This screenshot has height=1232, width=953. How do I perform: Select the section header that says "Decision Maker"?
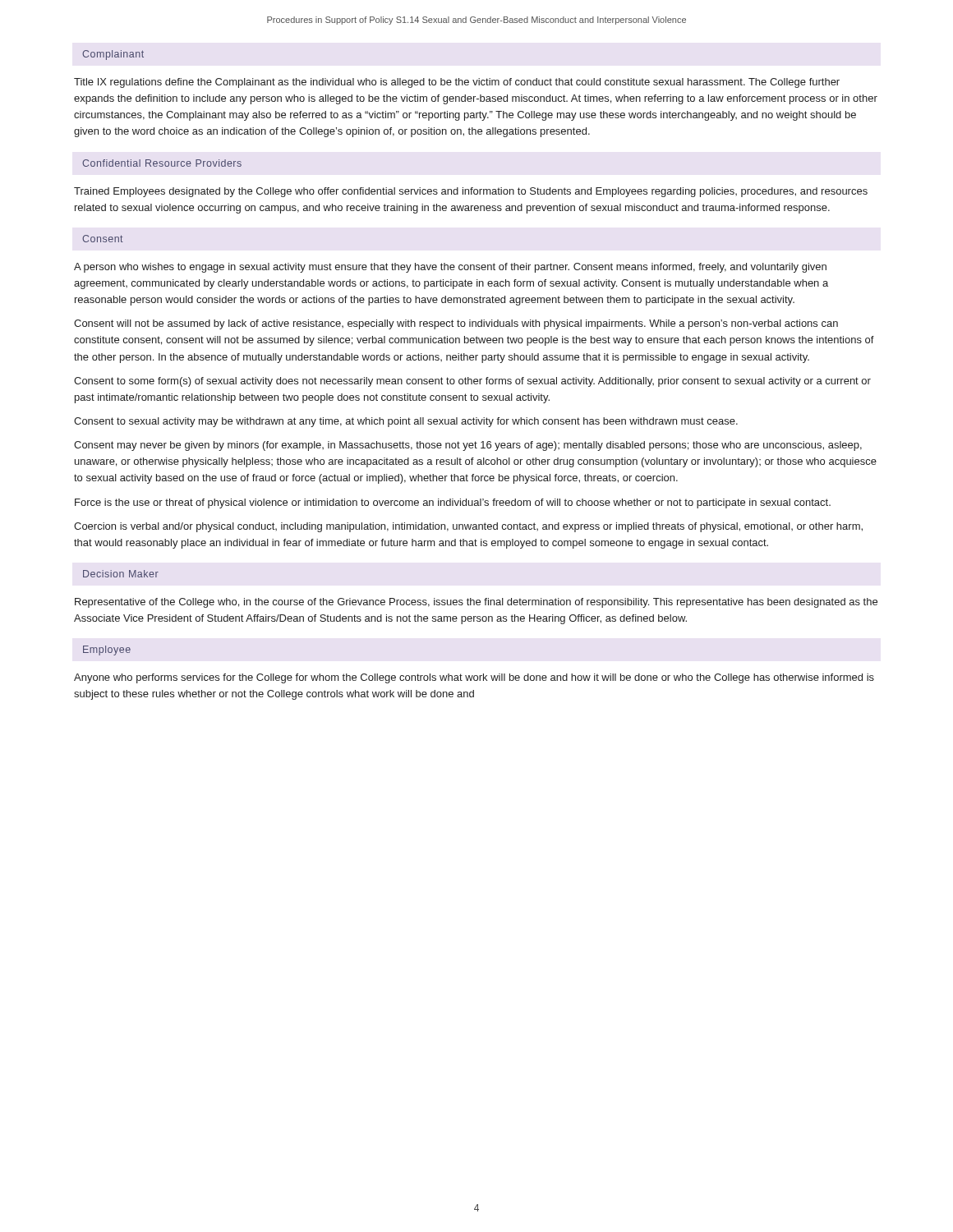point(120,574)
